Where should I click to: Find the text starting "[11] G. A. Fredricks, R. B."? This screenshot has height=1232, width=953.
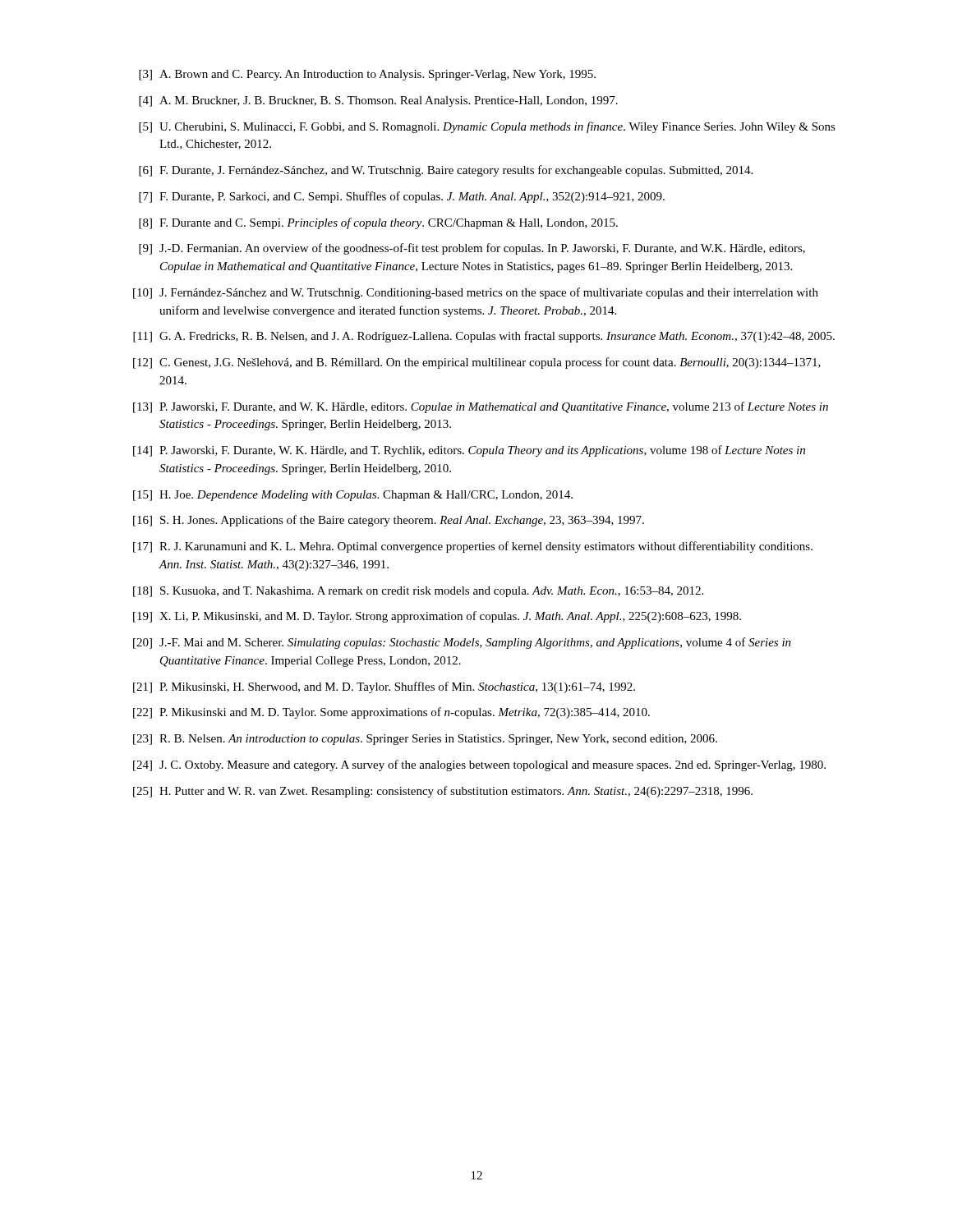pos(476,337)
